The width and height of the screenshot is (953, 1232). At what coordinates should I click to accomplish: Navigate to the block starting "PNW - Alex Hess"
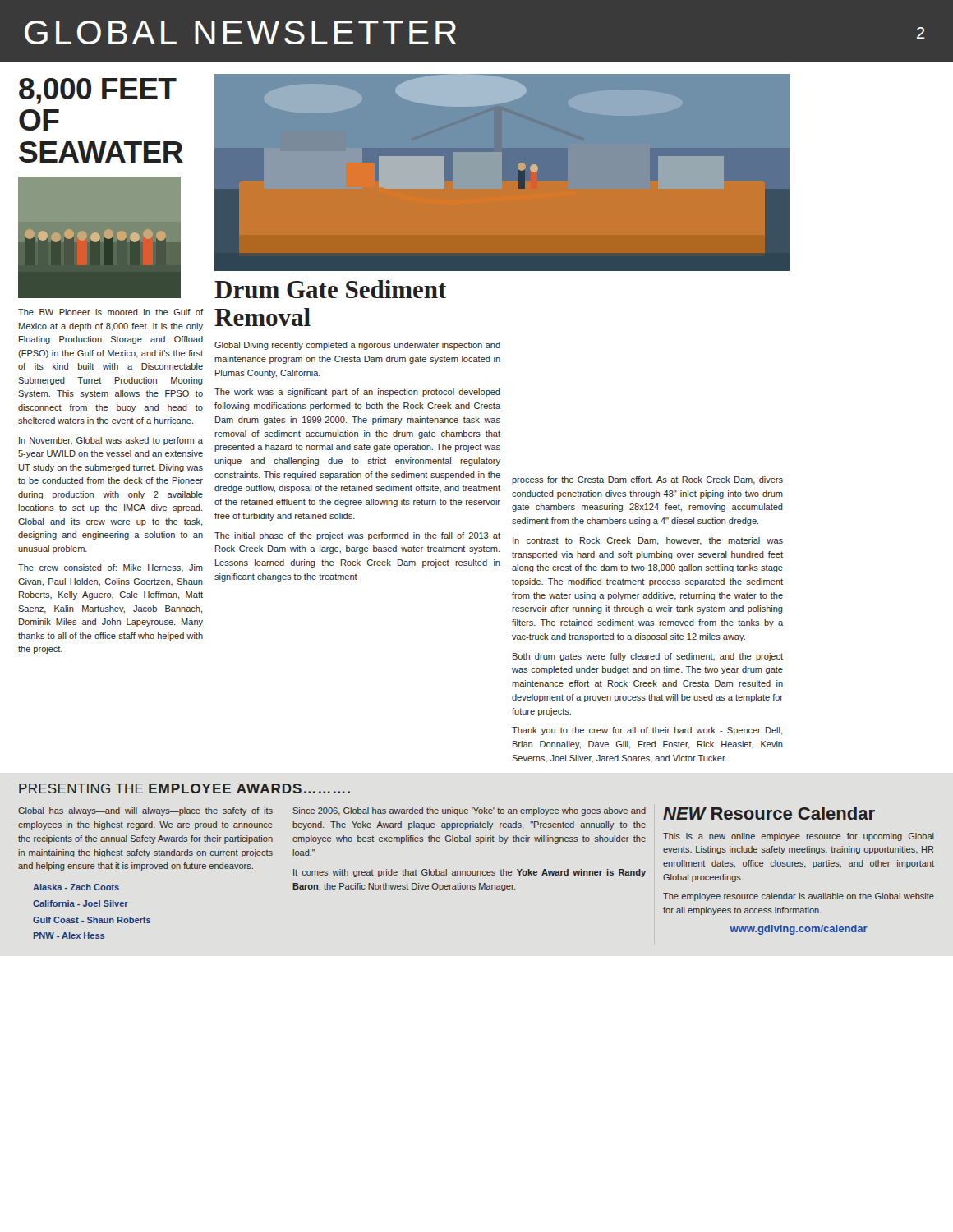pos(69,936)
